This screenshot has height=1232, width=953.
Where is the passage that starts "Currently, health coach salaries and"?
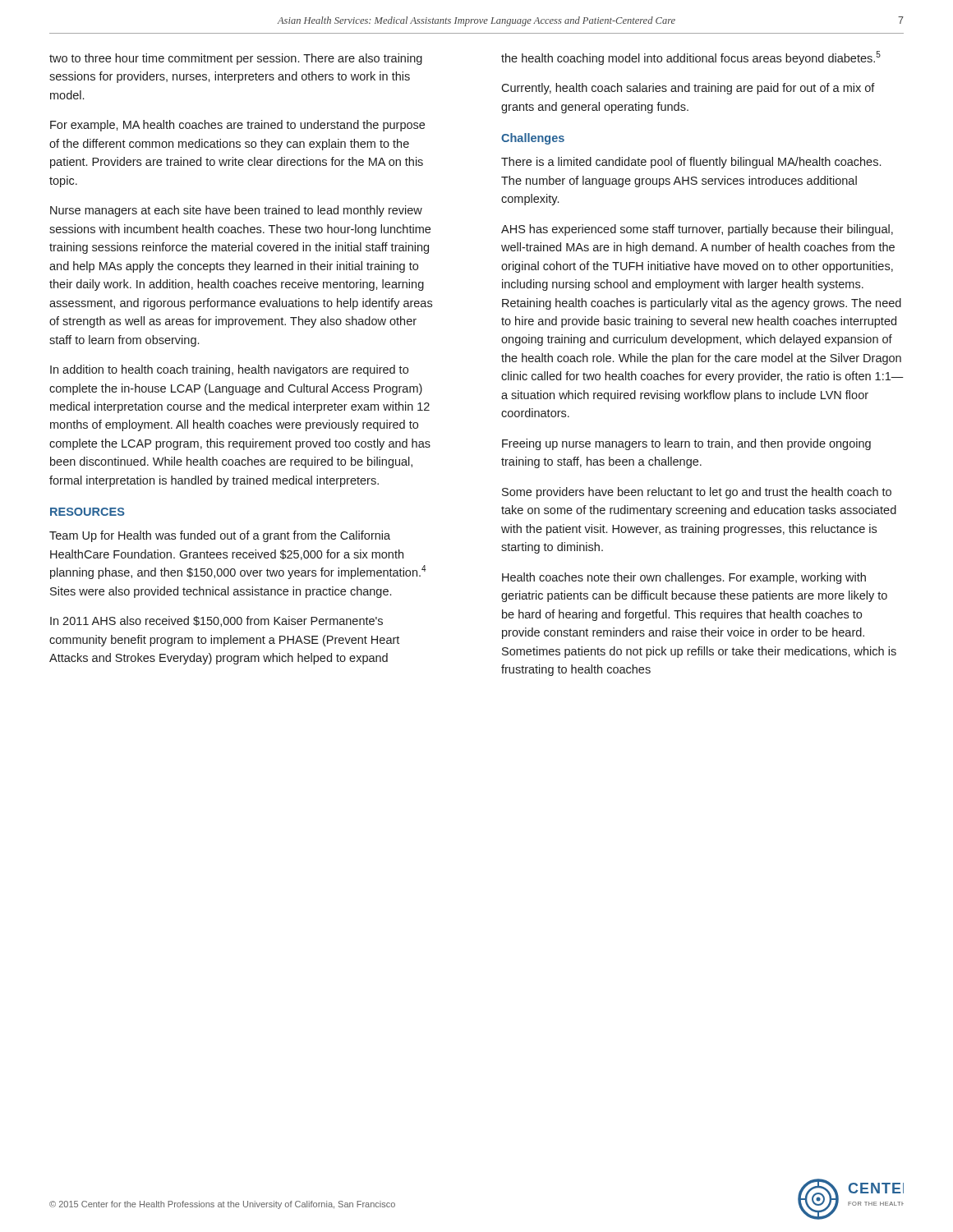coord(688,98)
